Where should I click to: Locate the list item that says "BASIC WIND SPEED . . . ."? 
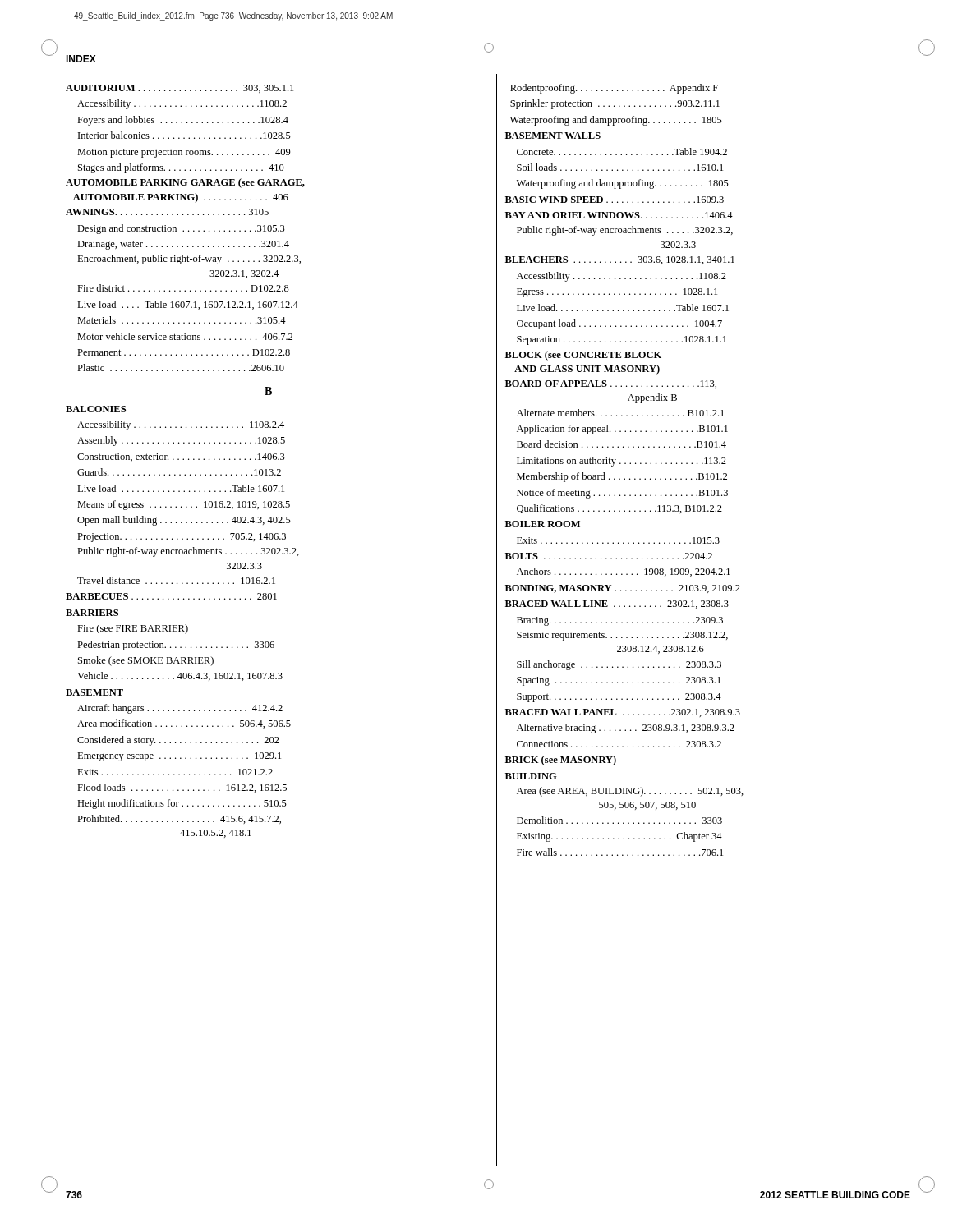coord(614,199)
